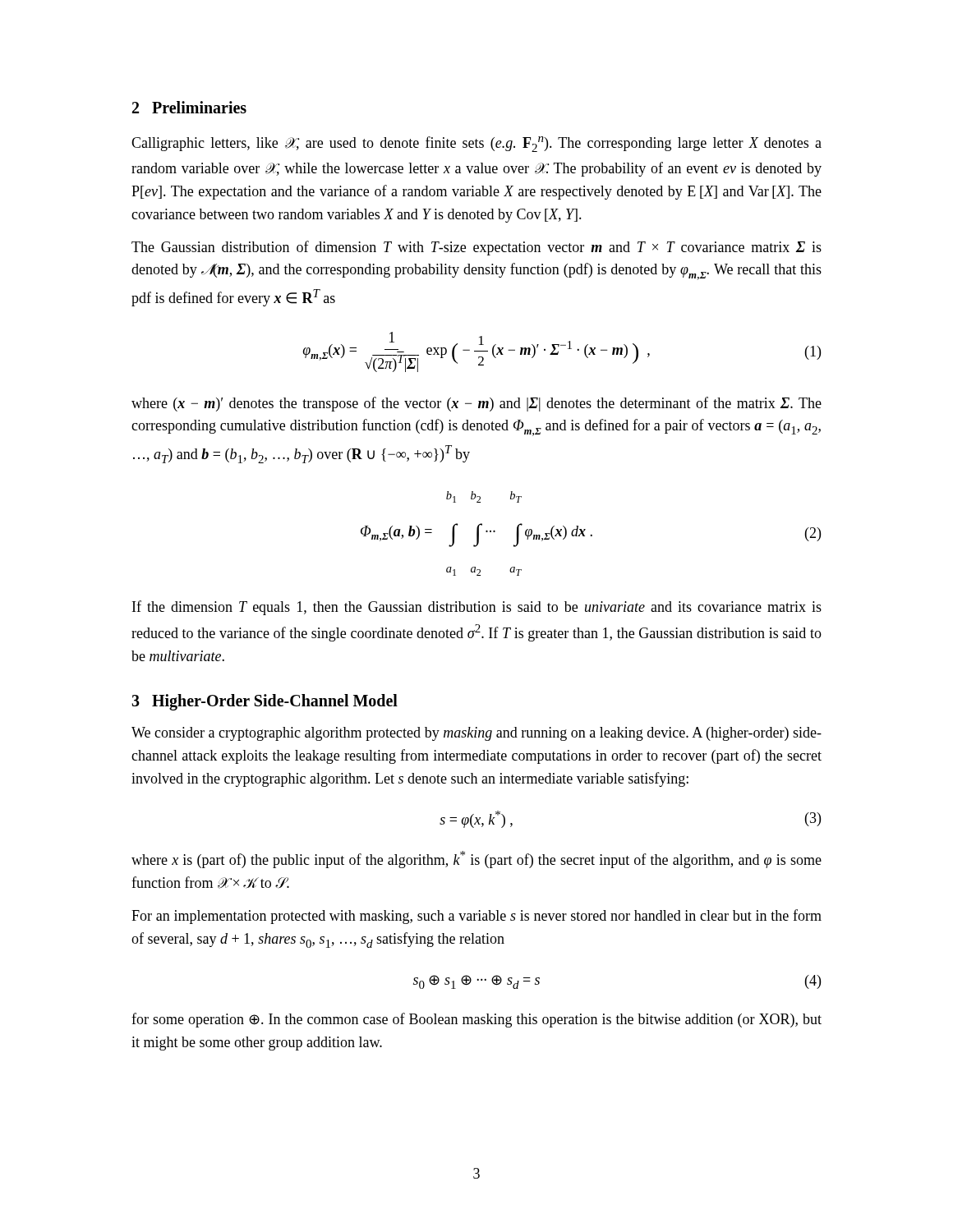Find the text block with the text "where x is"
The width and height of the screenshot is (953, 1232).
point(476,871)
